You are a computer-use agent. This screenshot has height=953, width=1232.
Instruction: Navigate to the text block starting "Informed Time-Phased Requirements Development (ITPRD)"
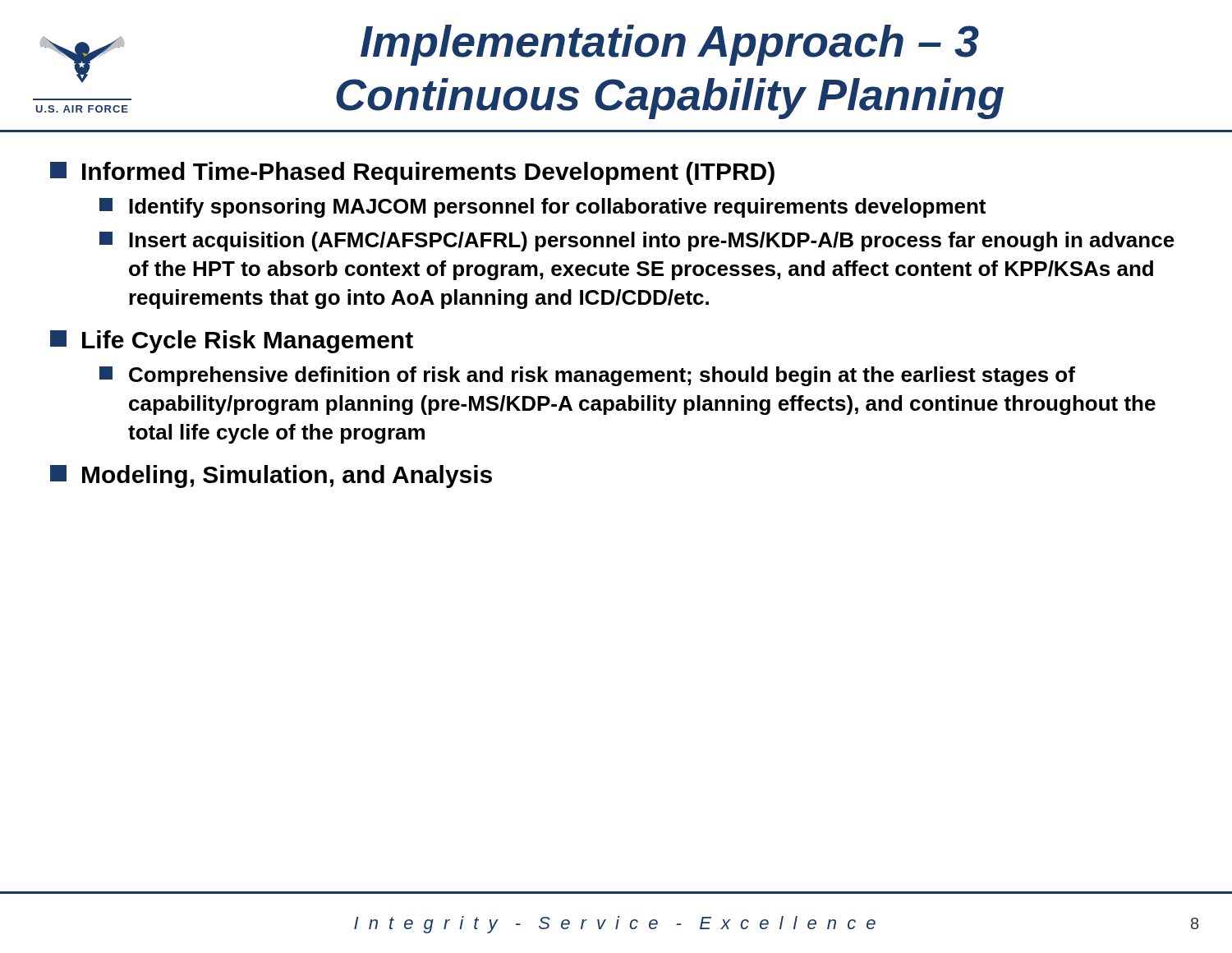click(616, 171)
